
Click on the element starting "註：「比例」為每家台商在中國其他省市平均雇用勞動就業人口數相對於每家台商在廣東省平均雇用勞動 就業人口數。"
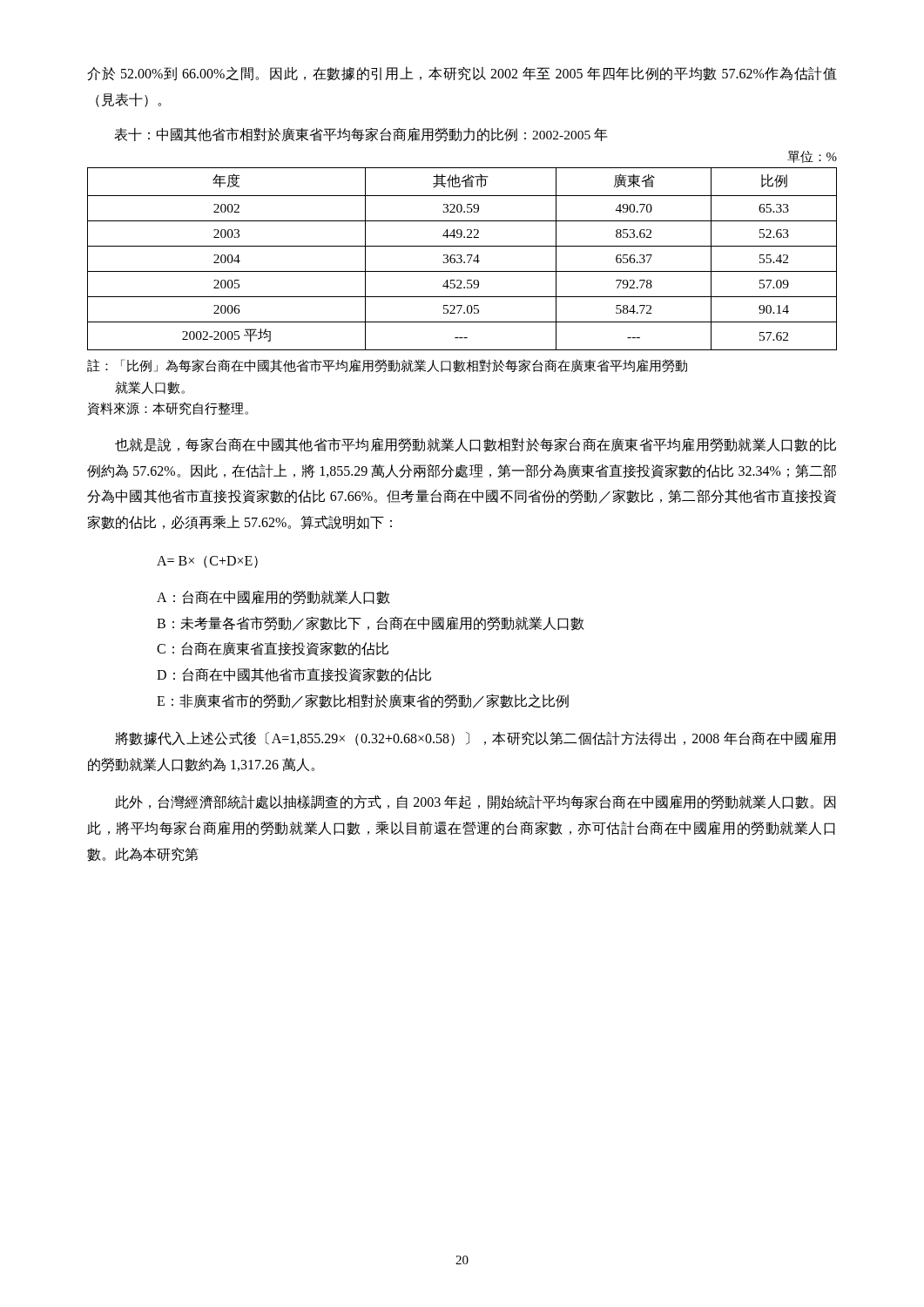point(388,377)
